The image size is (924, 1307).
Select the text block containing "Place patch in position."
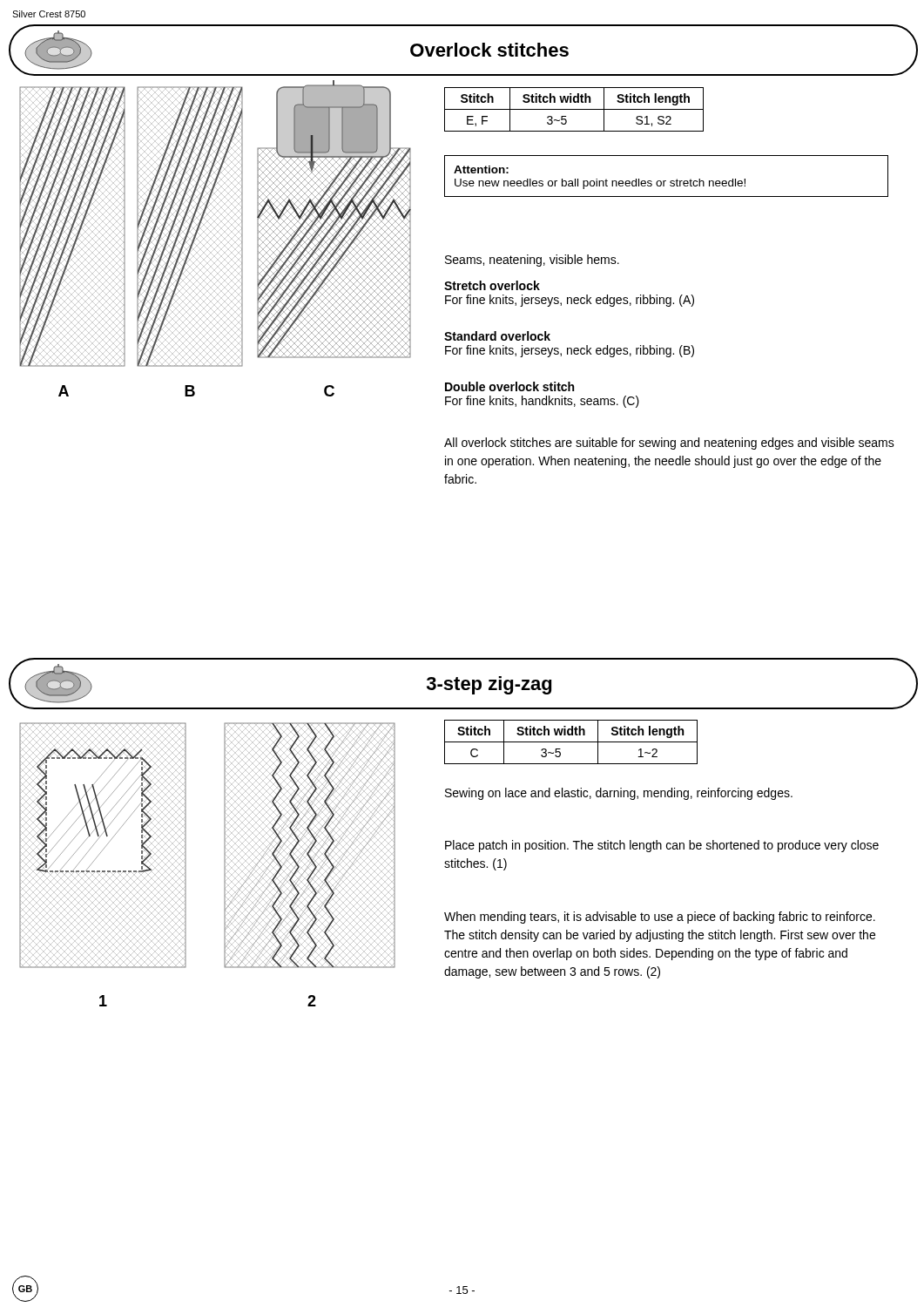coord(662,854)
